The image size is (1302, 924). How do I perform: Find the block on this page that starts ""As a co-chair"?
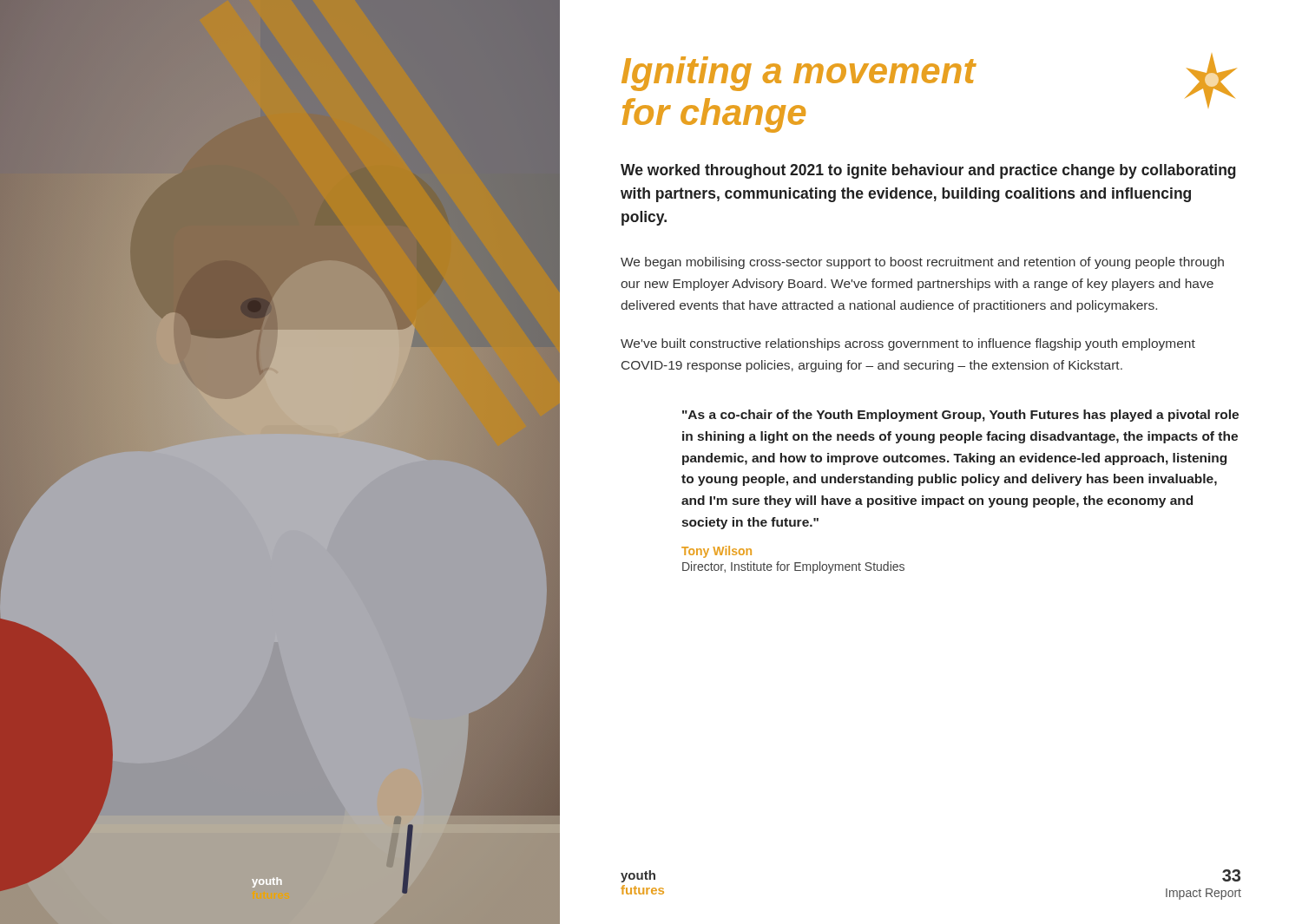pos(961,469)
